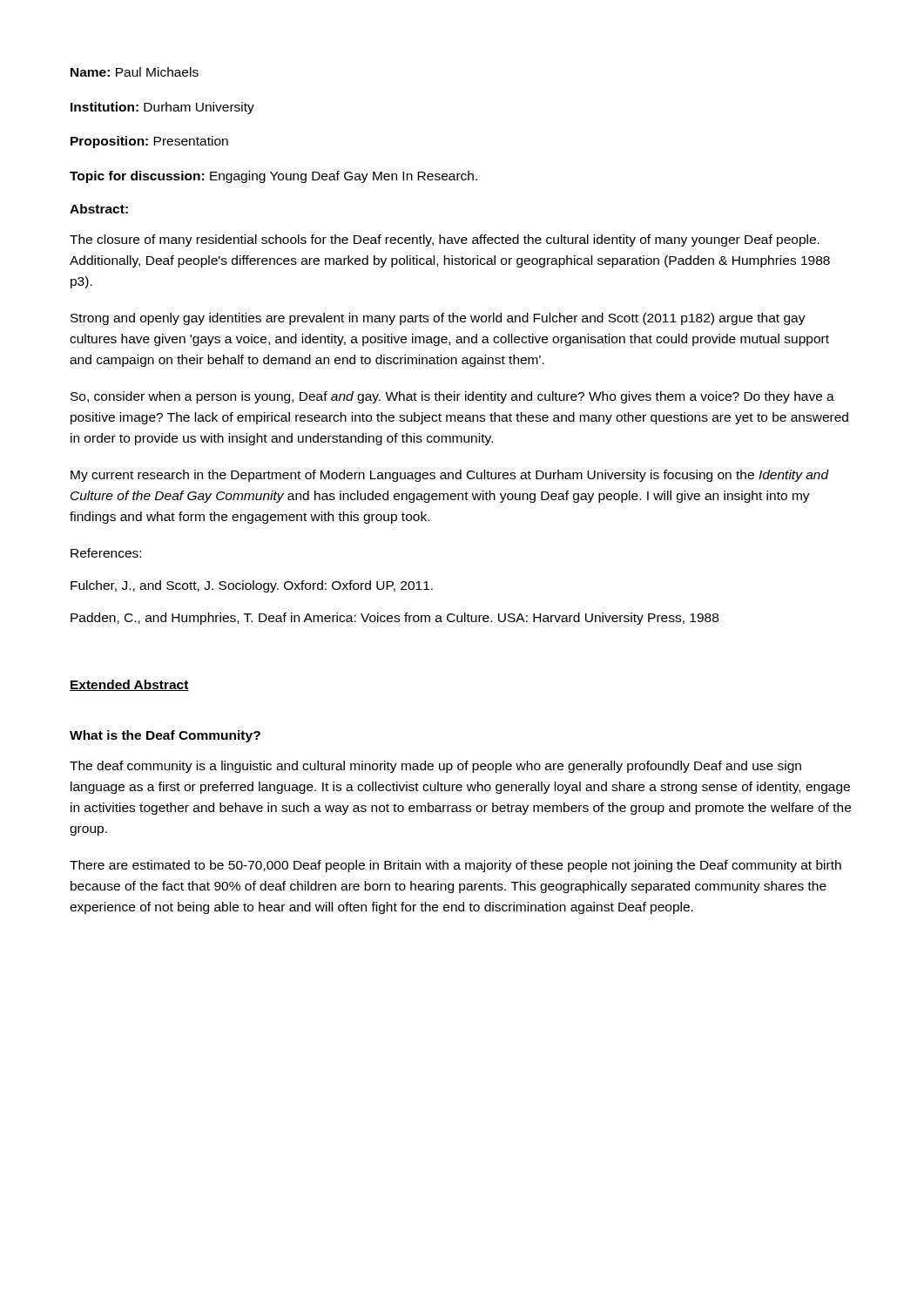This screenshot has width=924, height=1307.
Task: Where is the passage that starts "The deaf community is a linguistic and cultural"?
Action: [x=461, y=797]
